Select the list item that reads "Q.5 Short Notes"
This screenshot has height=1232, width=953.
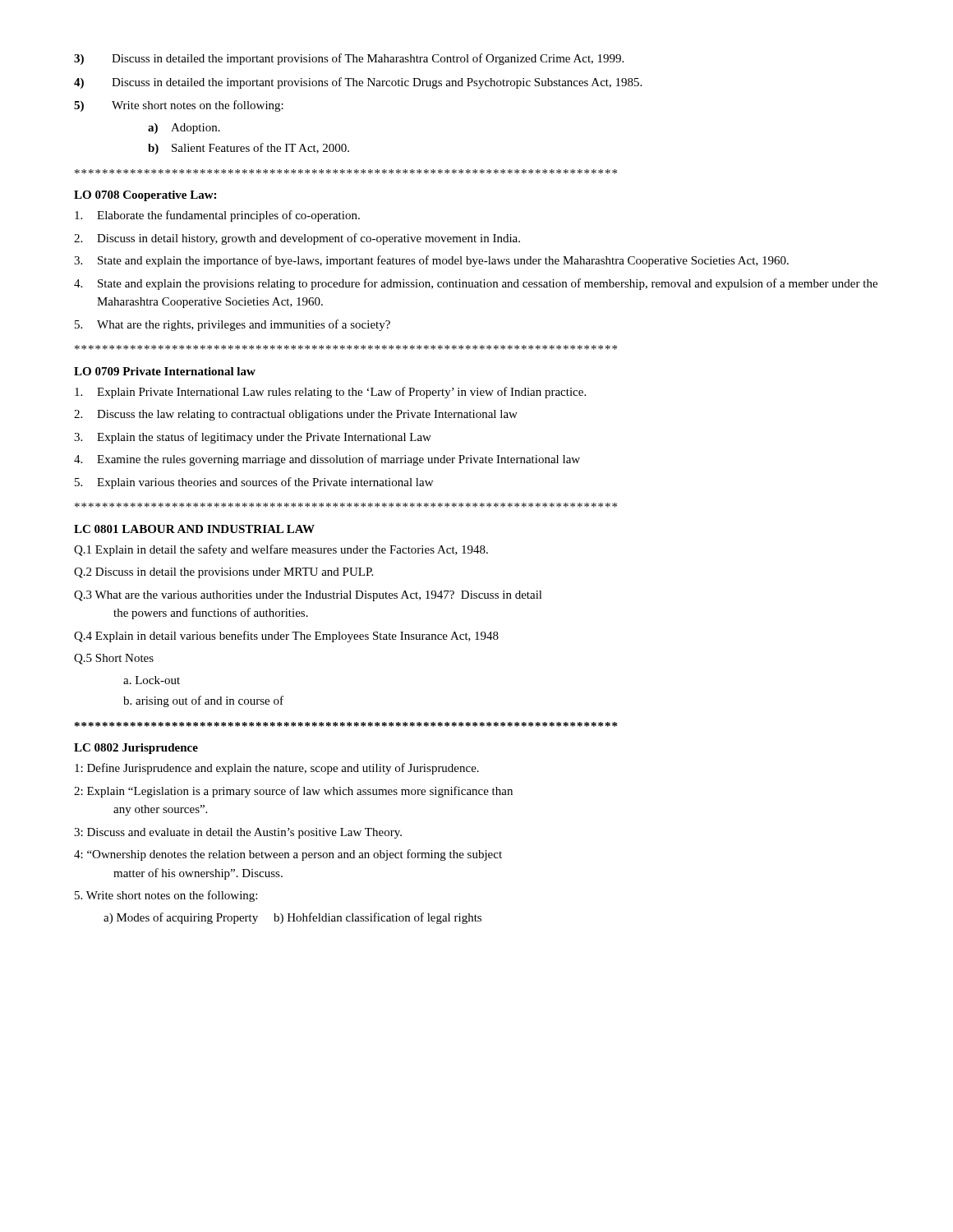click(114, 658)
